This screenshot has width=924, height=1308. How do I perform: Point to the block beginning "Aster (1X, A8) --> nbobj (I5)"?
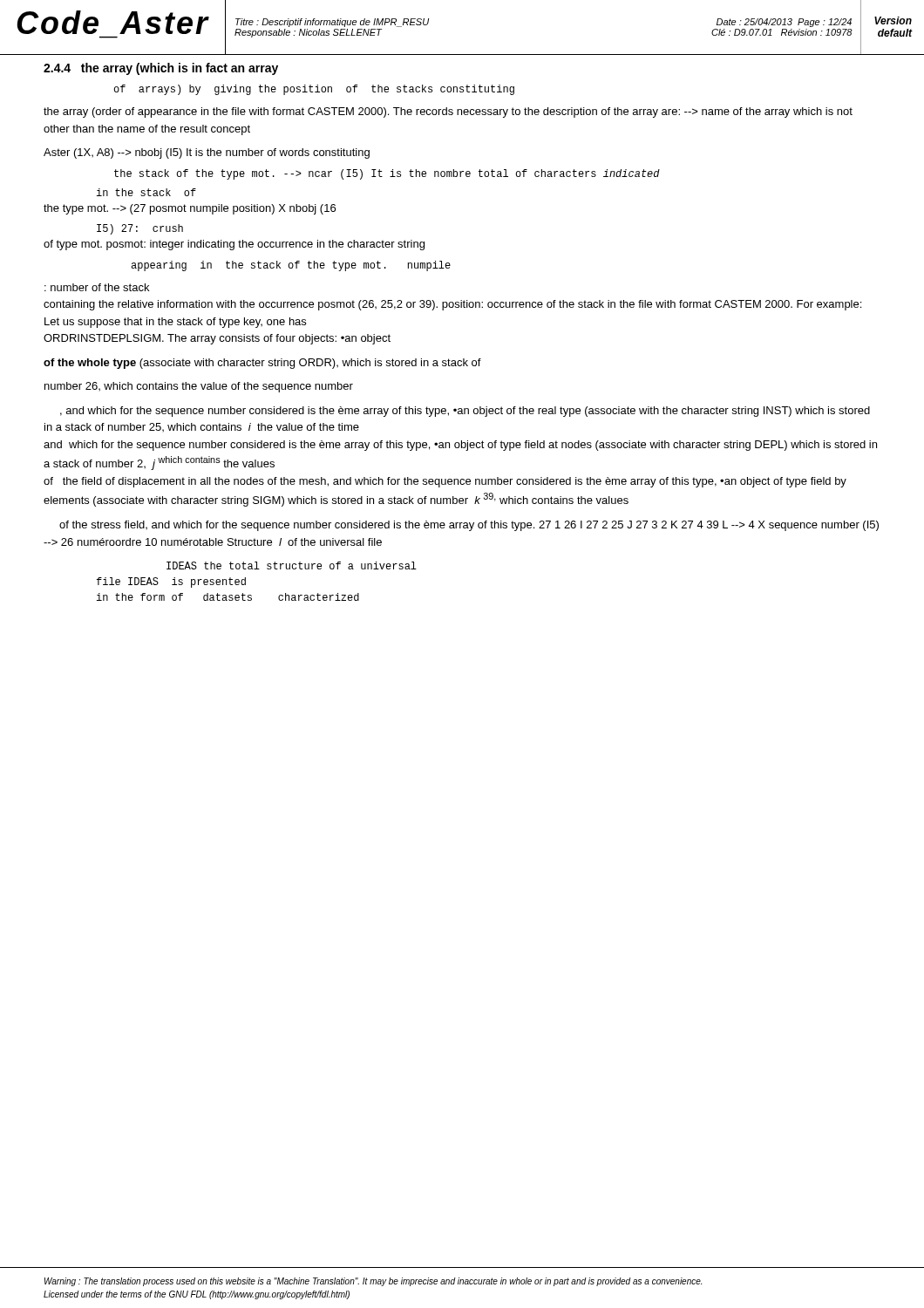tap(207, 152)
